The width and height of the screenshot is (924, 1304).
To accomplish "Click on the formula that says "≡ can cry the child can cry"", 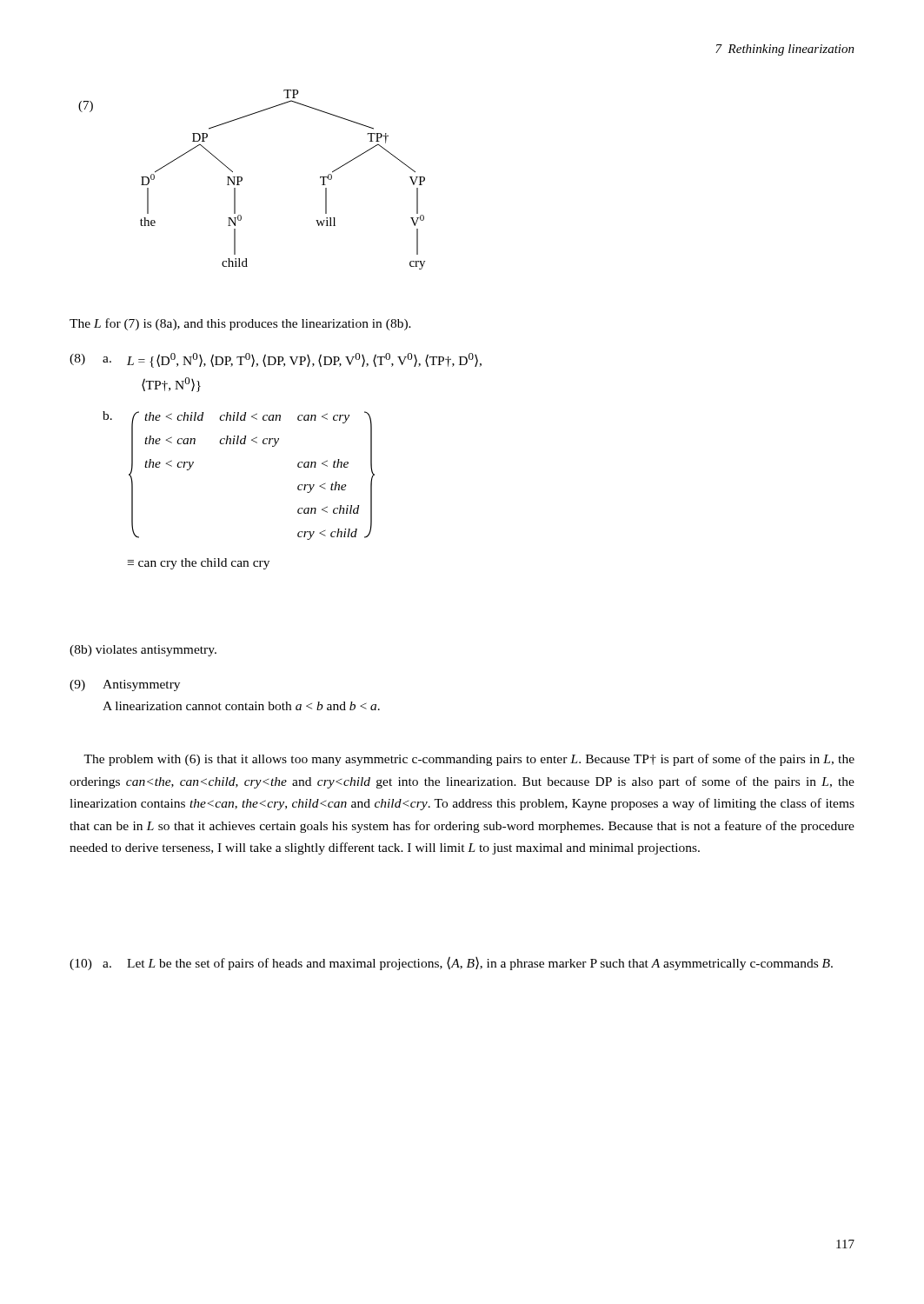I will (198, 562).
